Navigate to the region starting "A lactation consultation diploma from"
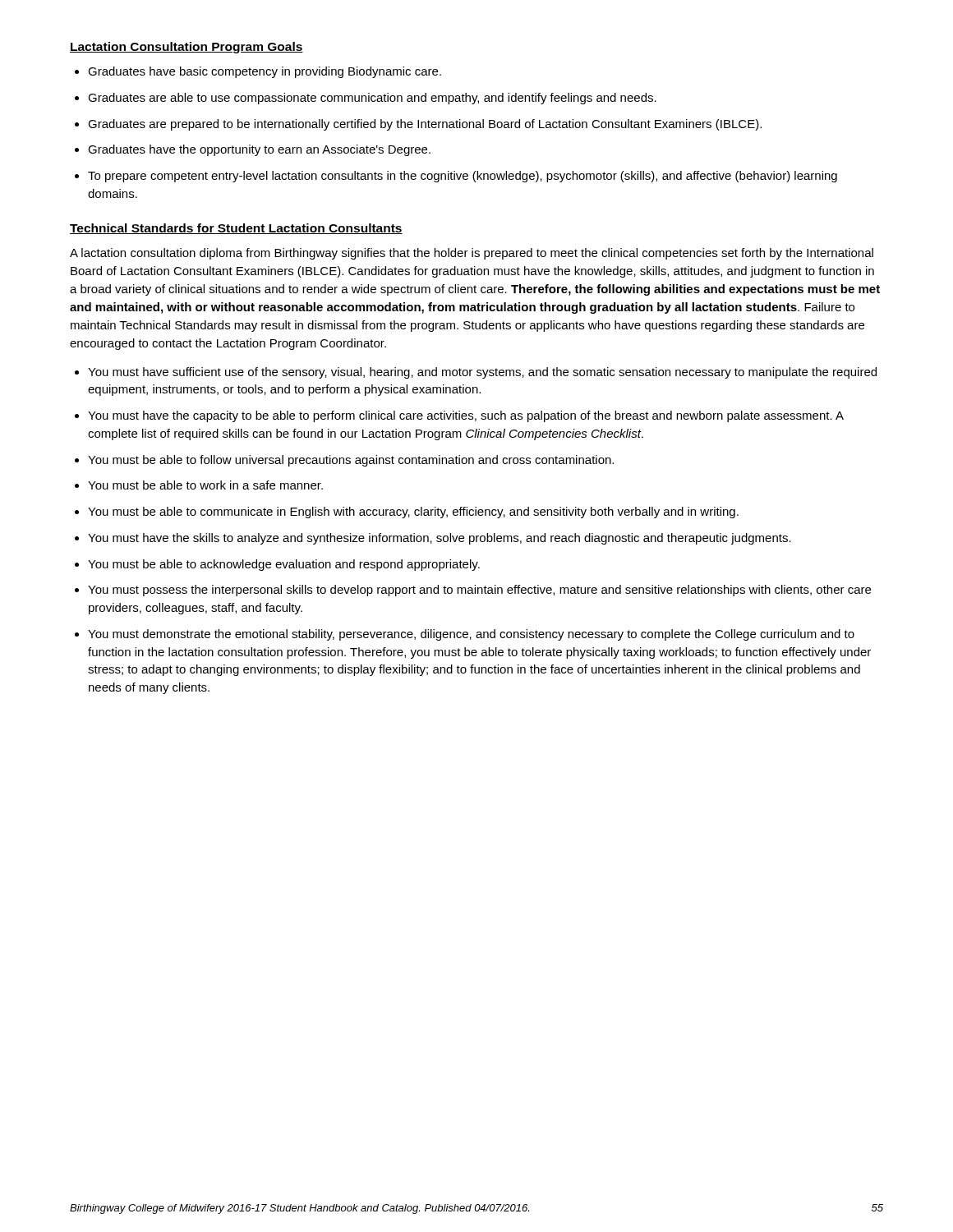The width and height of the screenshot is (953, 1232). point(475,298)
